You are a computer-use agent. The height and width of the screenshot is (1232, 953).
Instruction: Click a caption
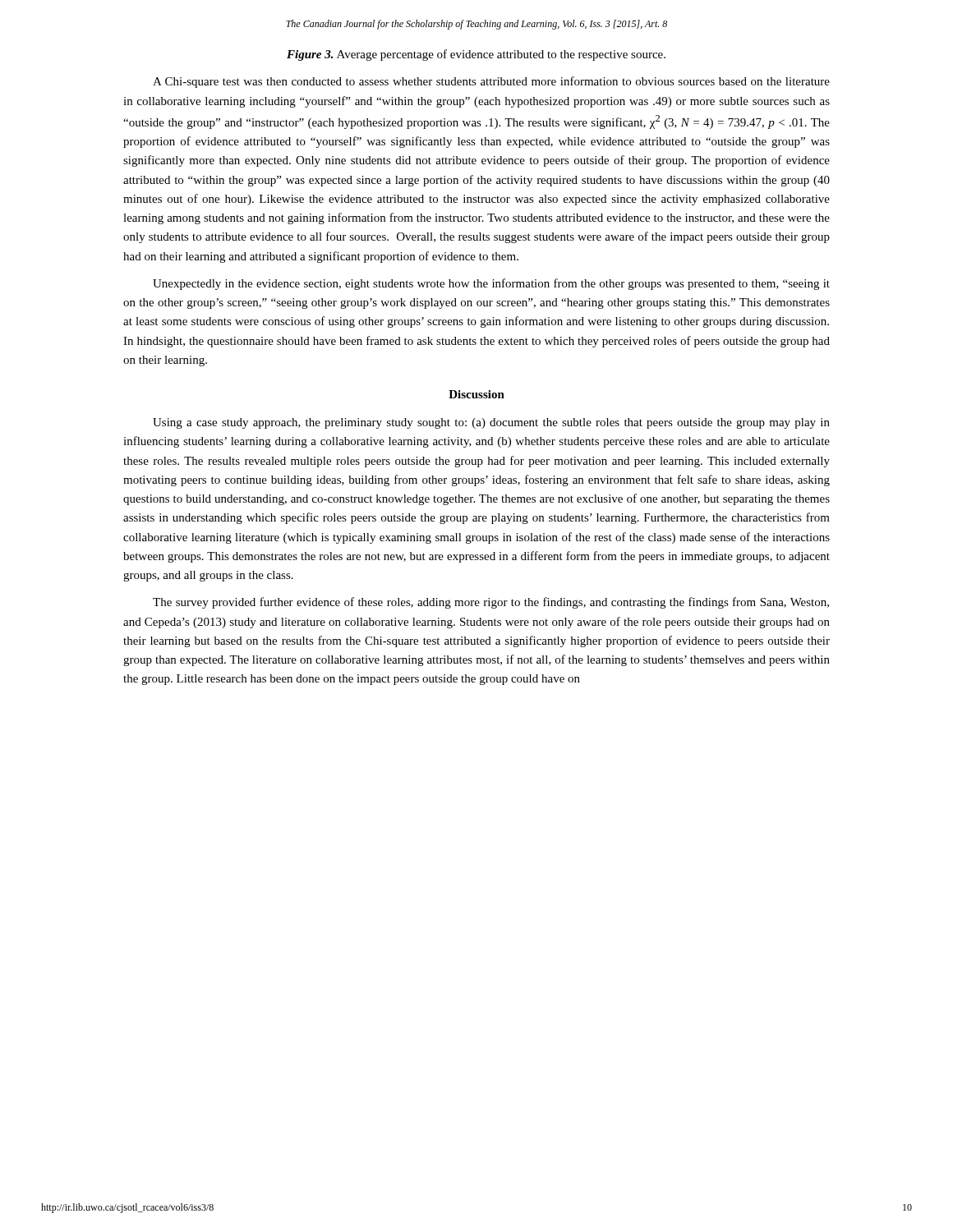[476, 54]
